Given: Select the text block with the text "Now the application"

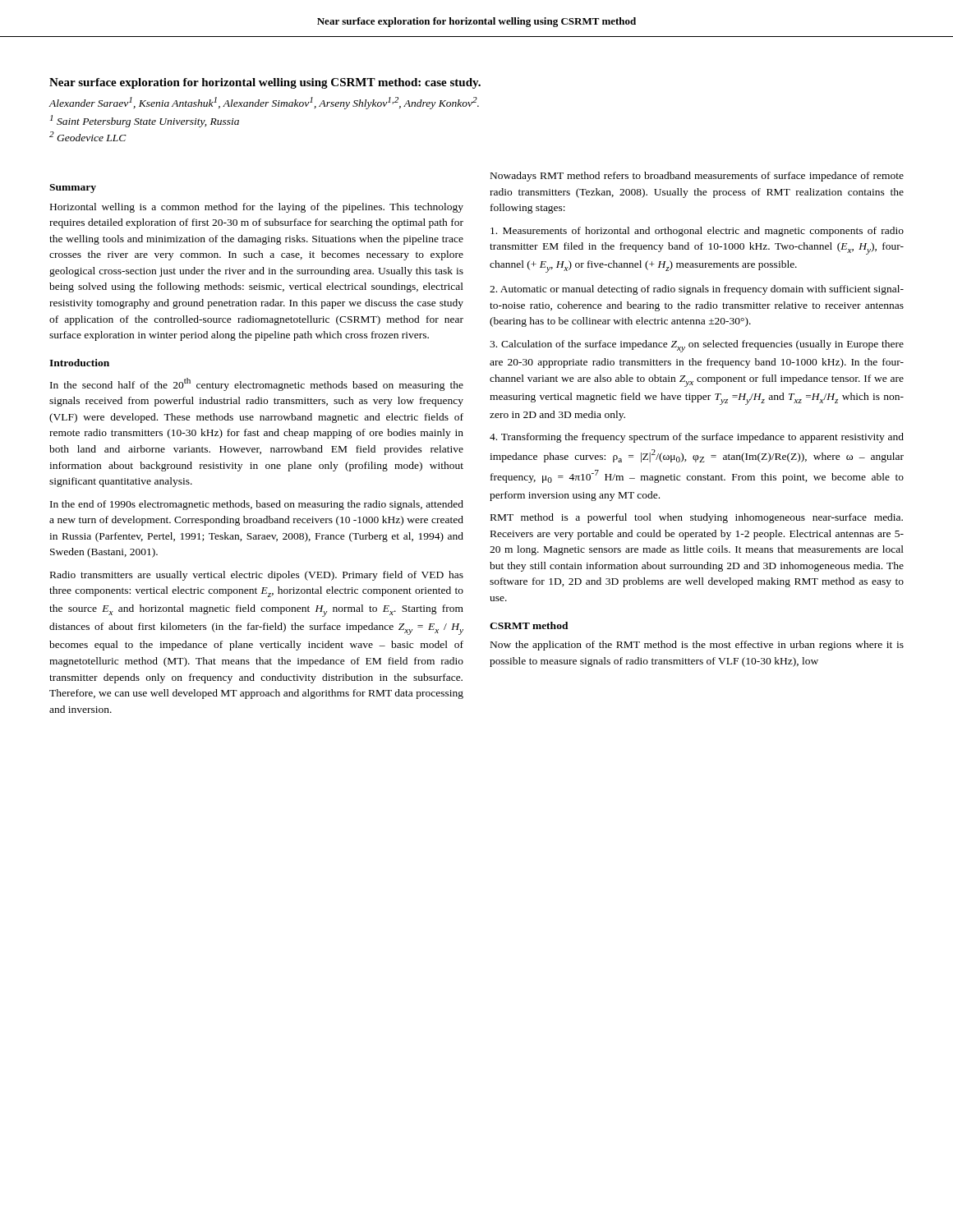Looking at the screenshot, I should tap(697, 653).
